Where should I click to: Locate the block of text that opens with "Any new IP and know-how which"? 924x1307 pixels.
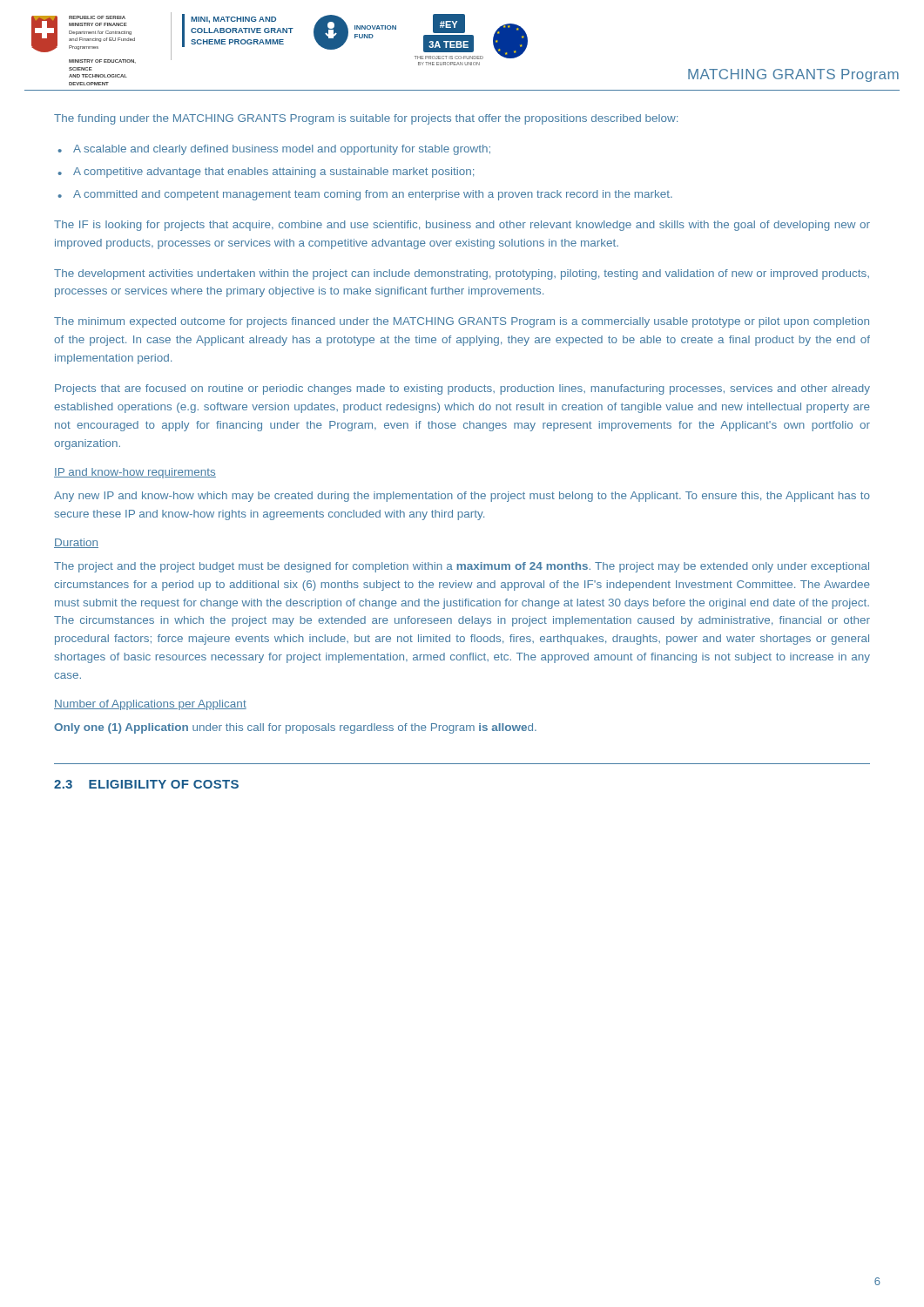(462, 504)
